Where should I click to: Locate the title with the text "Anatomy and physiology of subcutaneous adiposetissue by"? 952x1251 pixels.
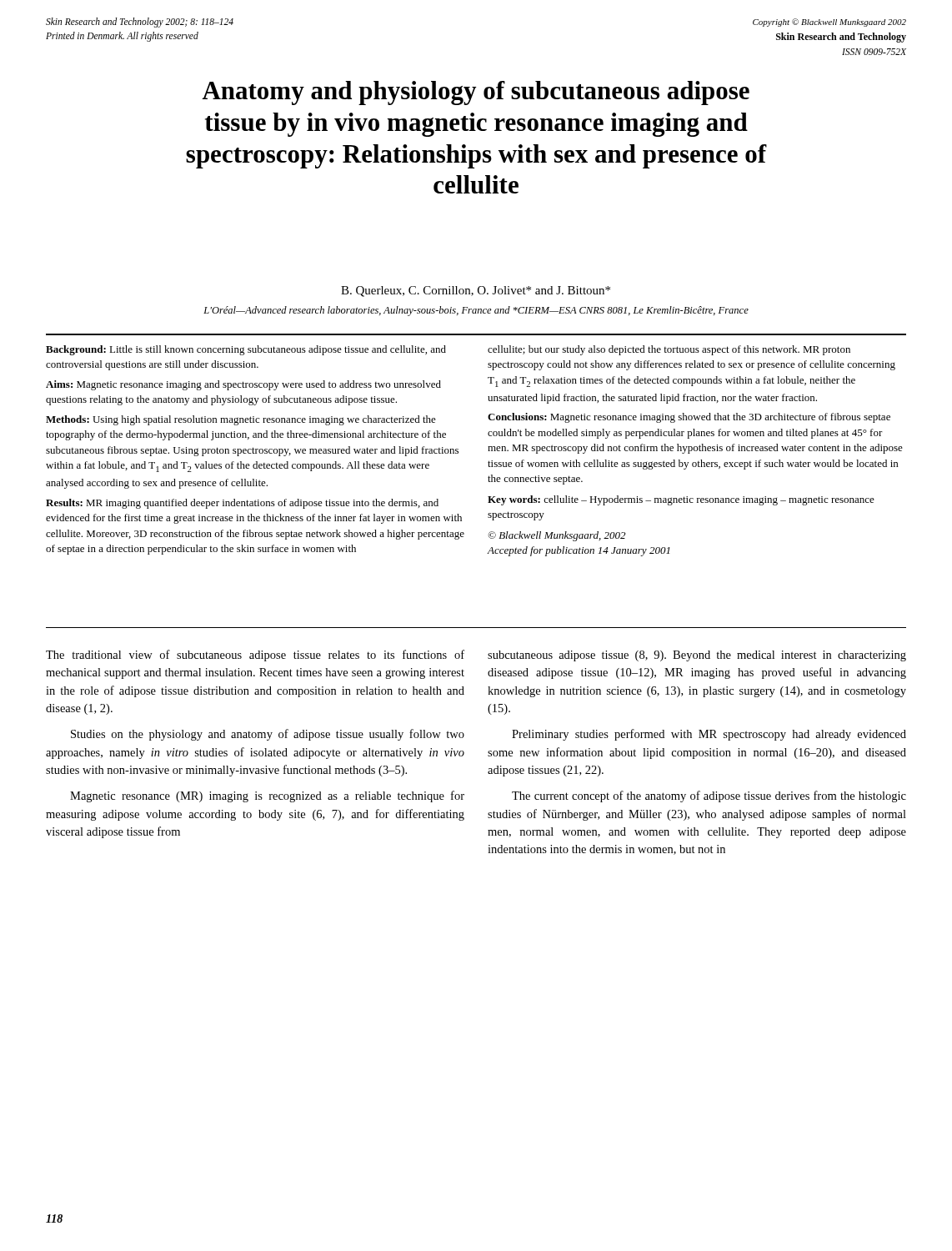476,138
